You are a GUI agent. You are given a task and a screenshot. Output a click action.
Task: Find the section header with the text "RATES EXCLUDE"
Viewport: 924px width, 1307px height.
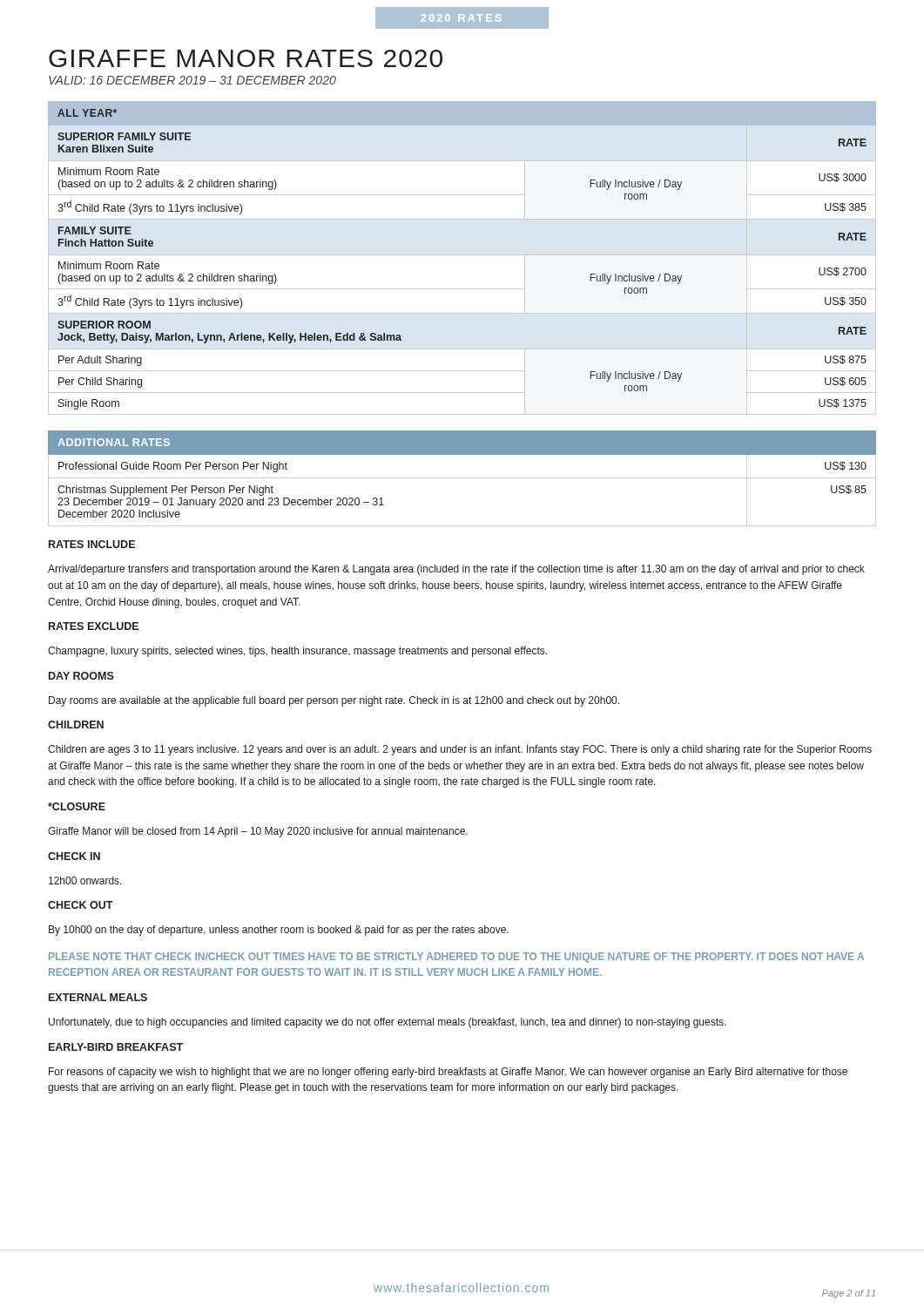(x=94, y=626)
